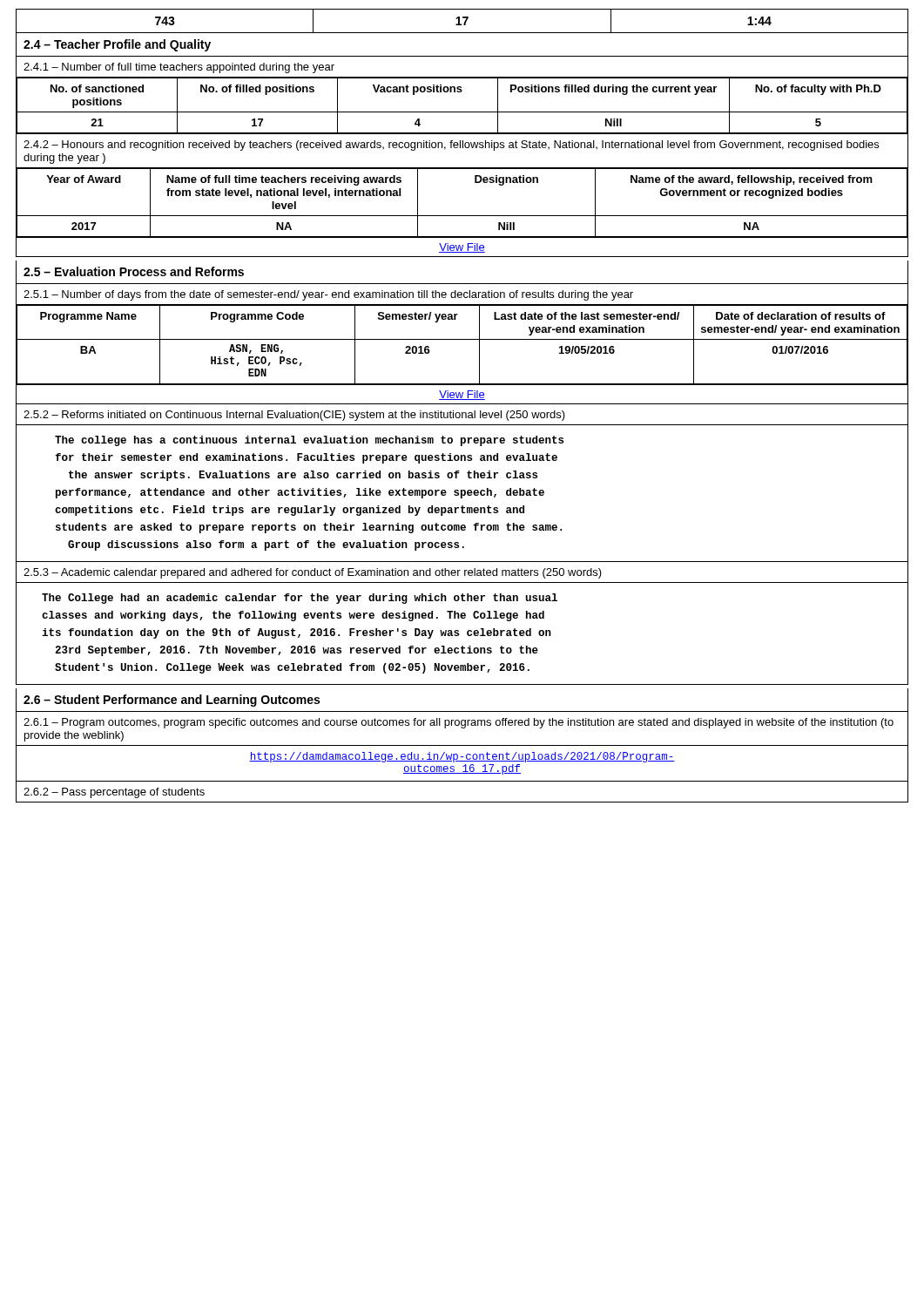Image resolution: width=924 pixels, height=1307 pixels.
Task: Find the table that mentions "743 17 1:44"
Action: 462,21
